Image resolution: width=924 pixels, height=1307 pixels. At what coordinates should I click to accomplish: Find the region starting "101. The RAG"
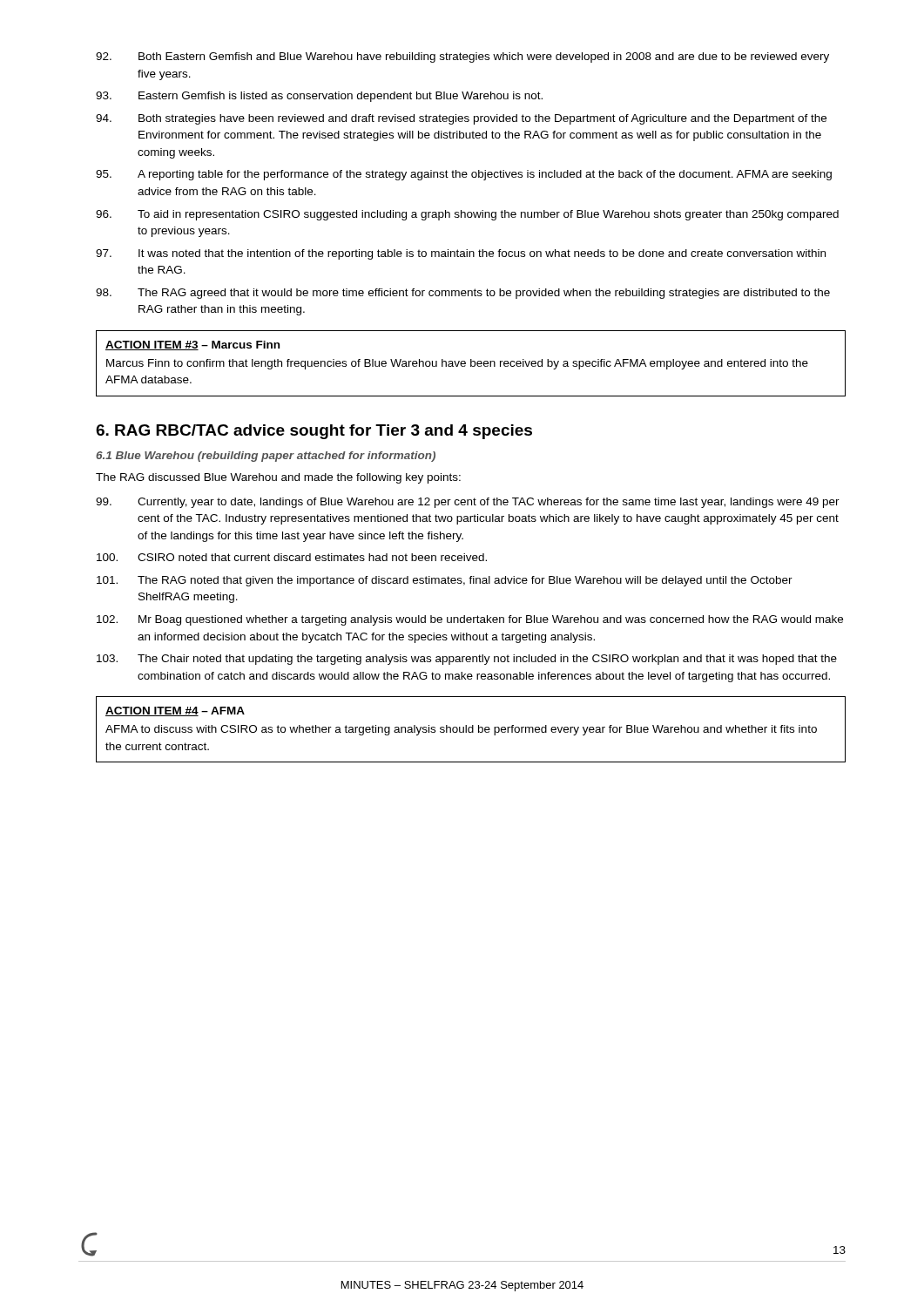click(x=471, y=588)
